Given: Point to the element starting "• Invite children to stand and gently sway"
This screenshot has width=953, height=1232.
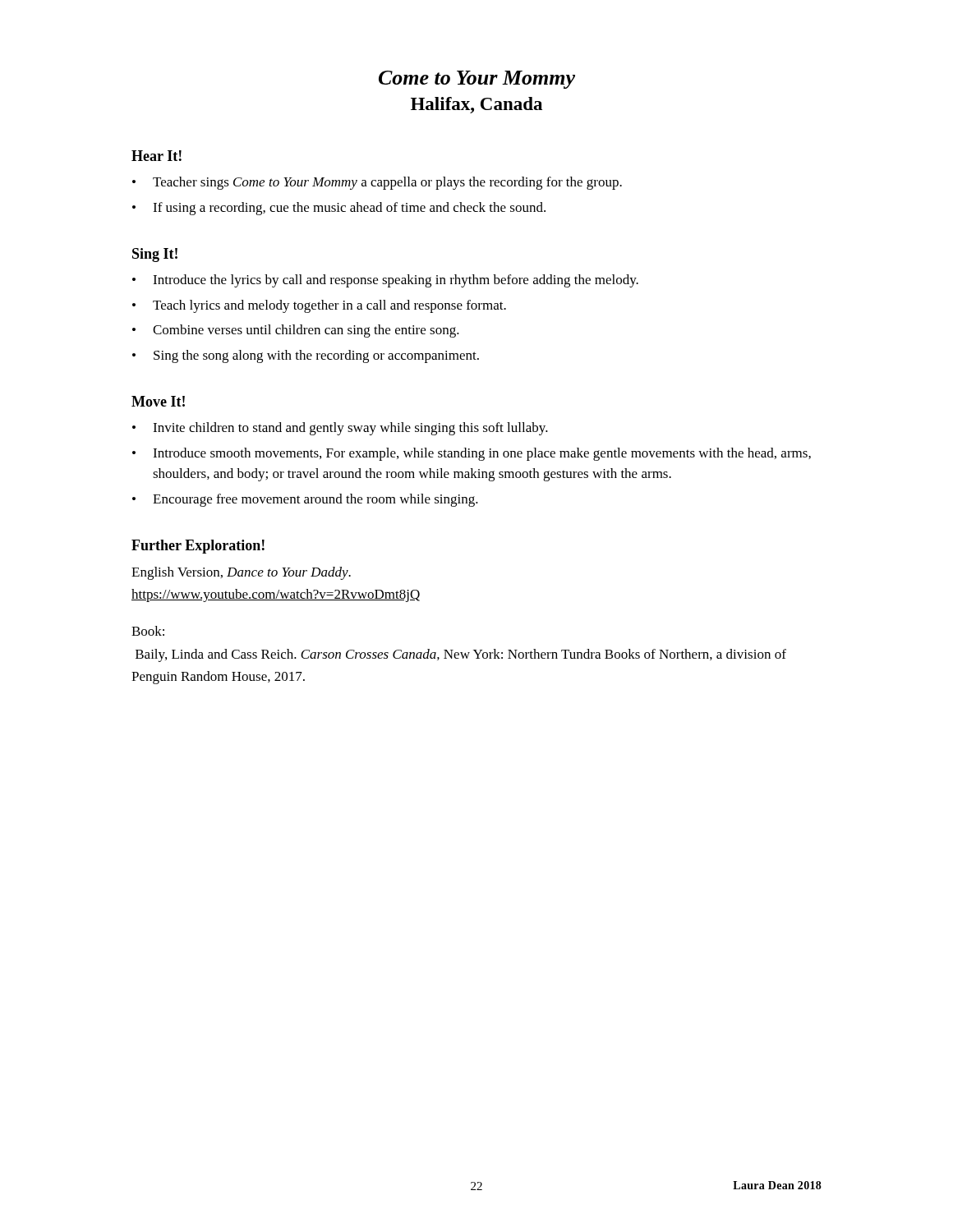Looking at the screenshot, I should tap(476, 428).
